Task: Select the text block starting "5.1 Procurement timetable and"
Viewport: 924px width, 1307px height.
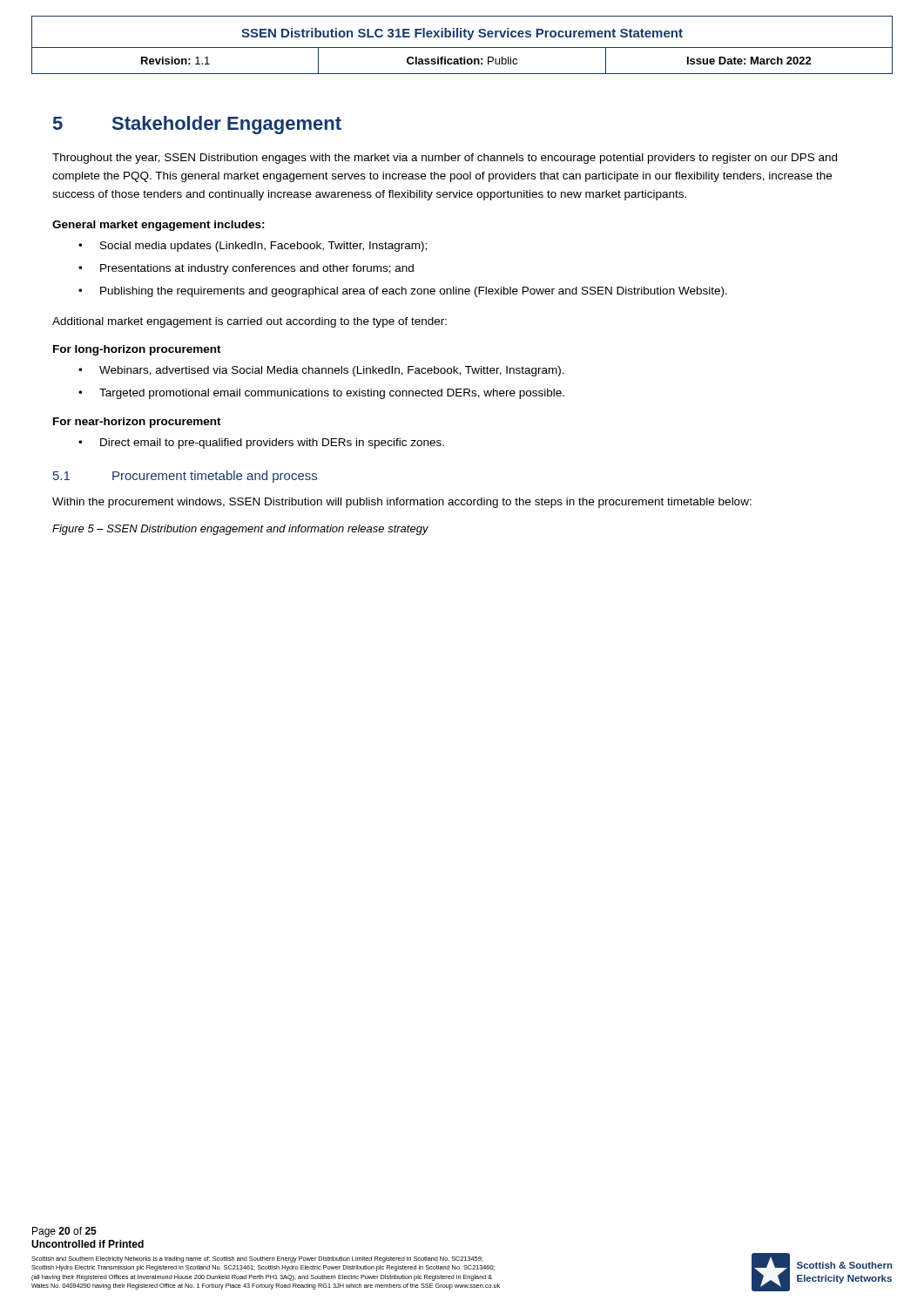Action: point(185,475)
